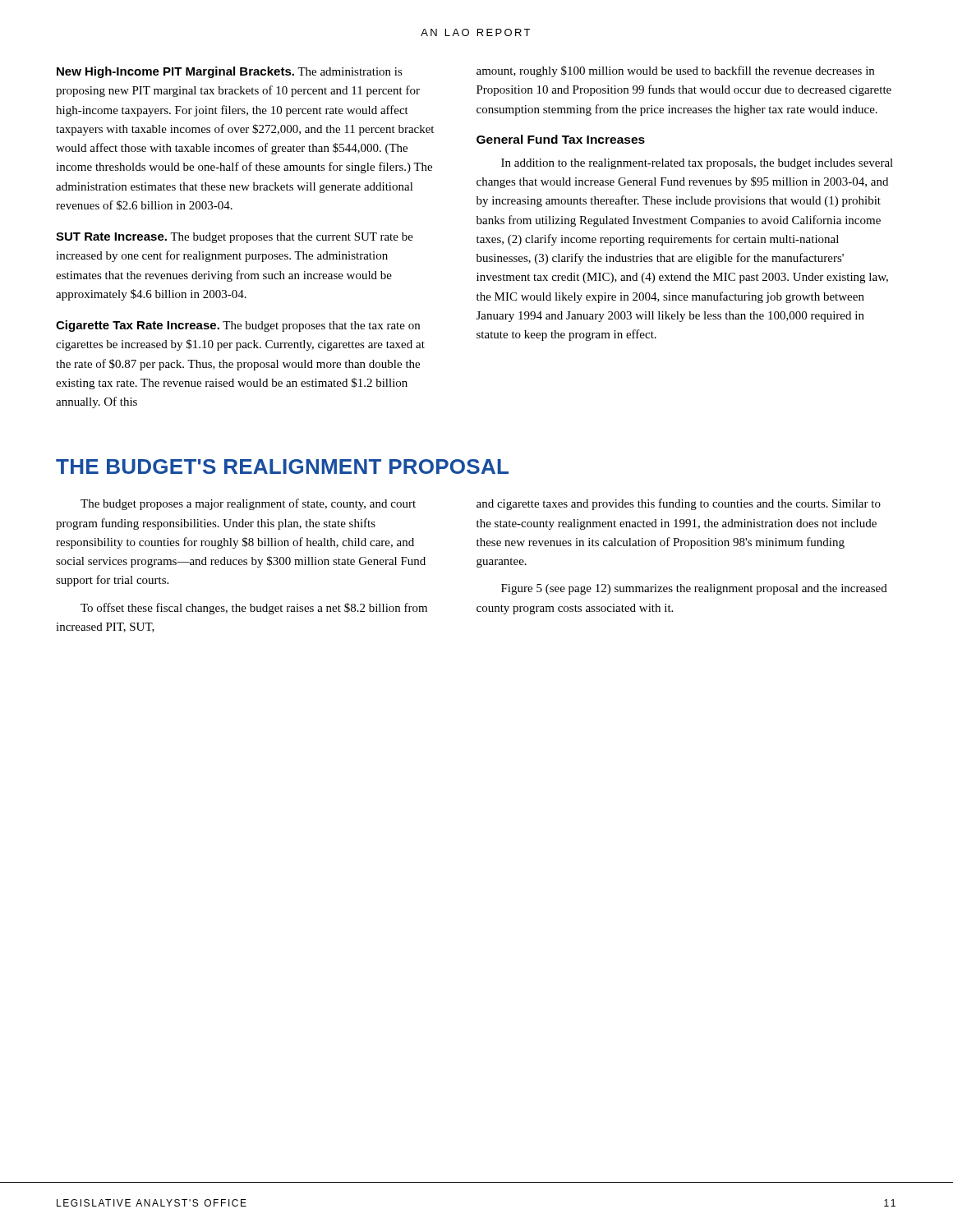953x1232 pixels.
Task: Locate the block of text that opens with "Cigarette Tax Rate Increase."
Action: (246, 364)
